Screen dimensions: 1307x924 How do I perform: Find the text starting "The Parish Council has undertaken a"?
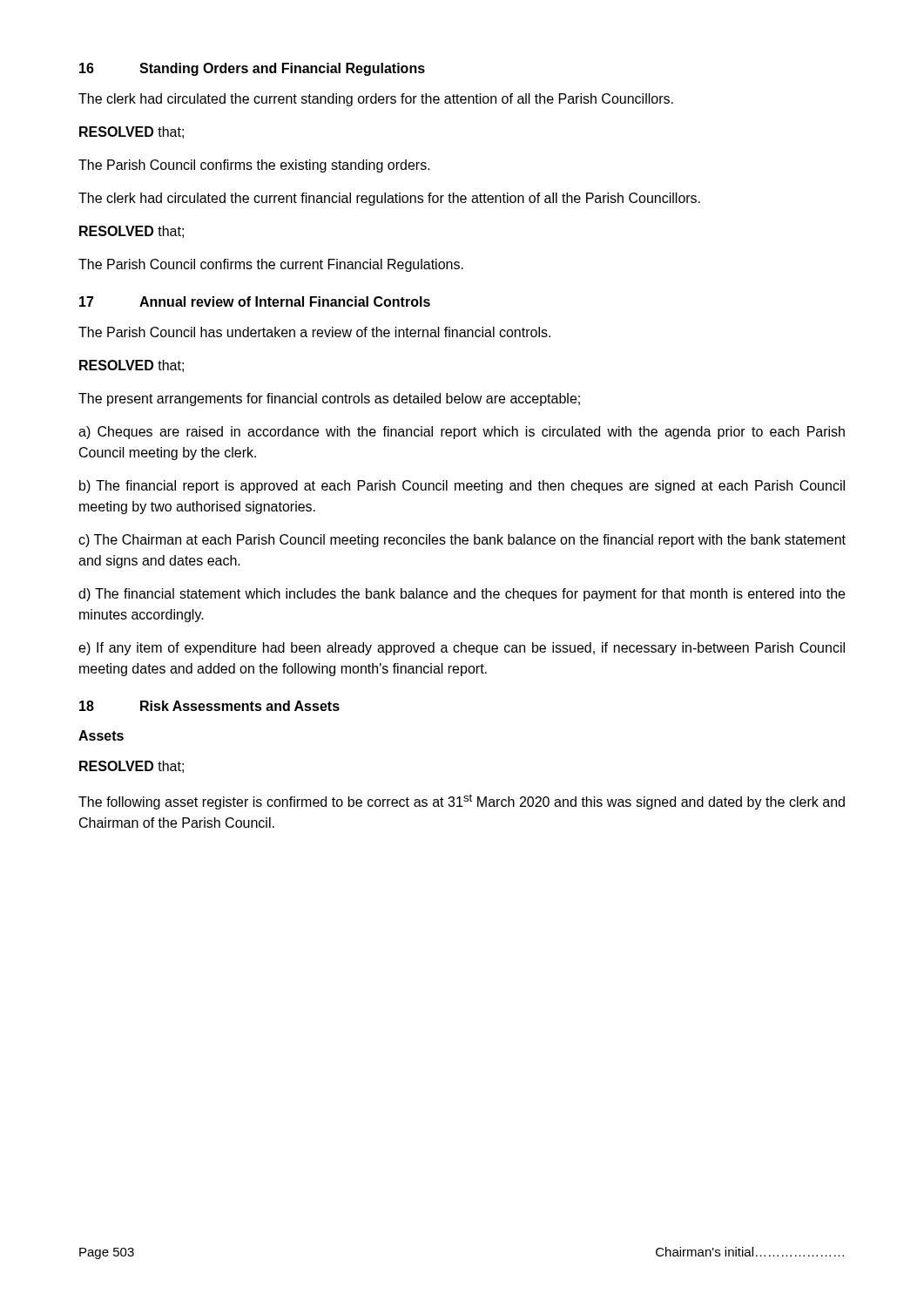tap(315, 332)
